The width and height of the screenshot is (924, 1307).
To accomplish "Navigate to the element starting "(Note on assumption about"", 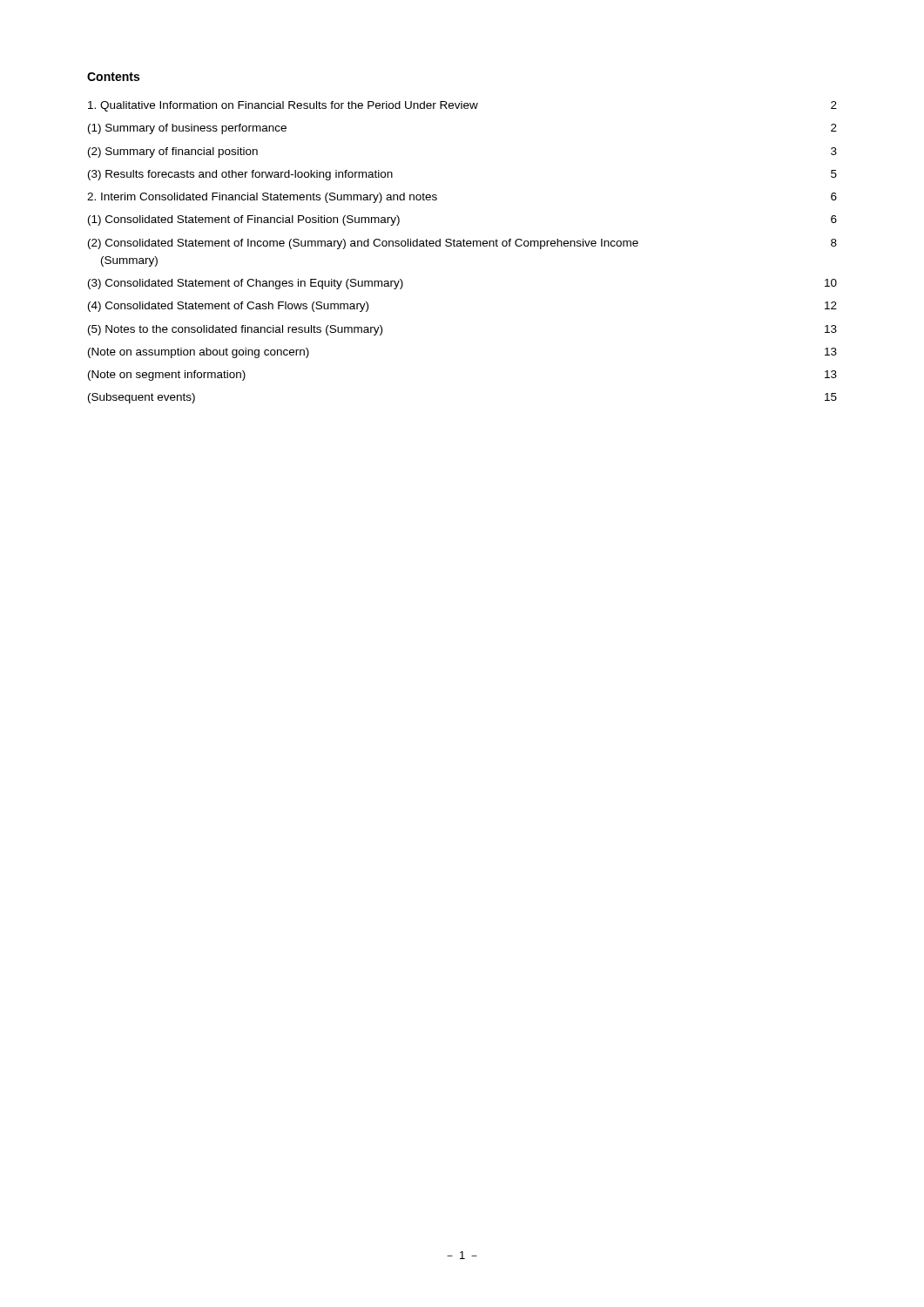I will pos(194,352).
